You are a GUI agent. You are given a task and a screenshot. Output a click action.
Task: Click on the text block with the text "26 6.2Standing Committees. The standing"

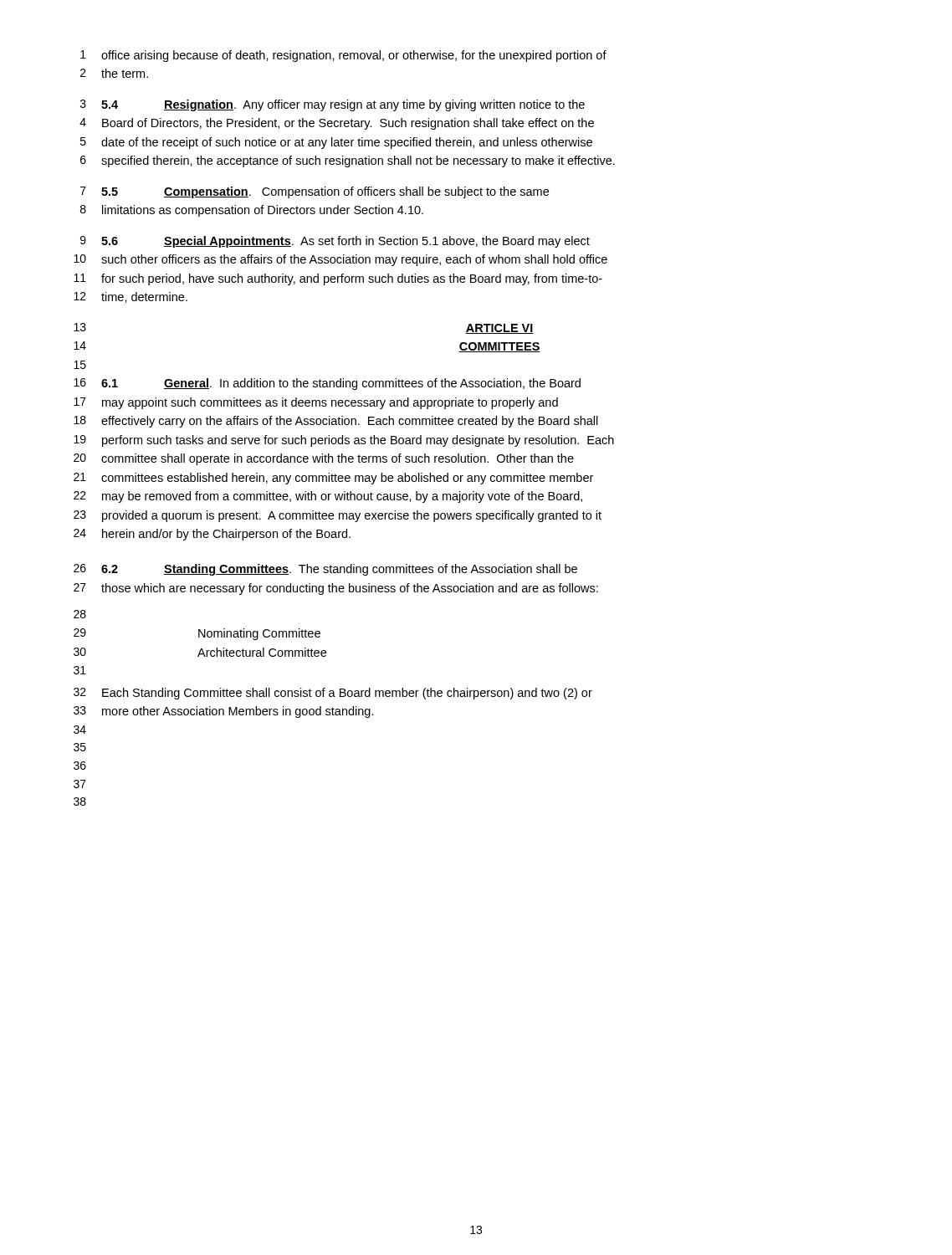coord(480,579)
